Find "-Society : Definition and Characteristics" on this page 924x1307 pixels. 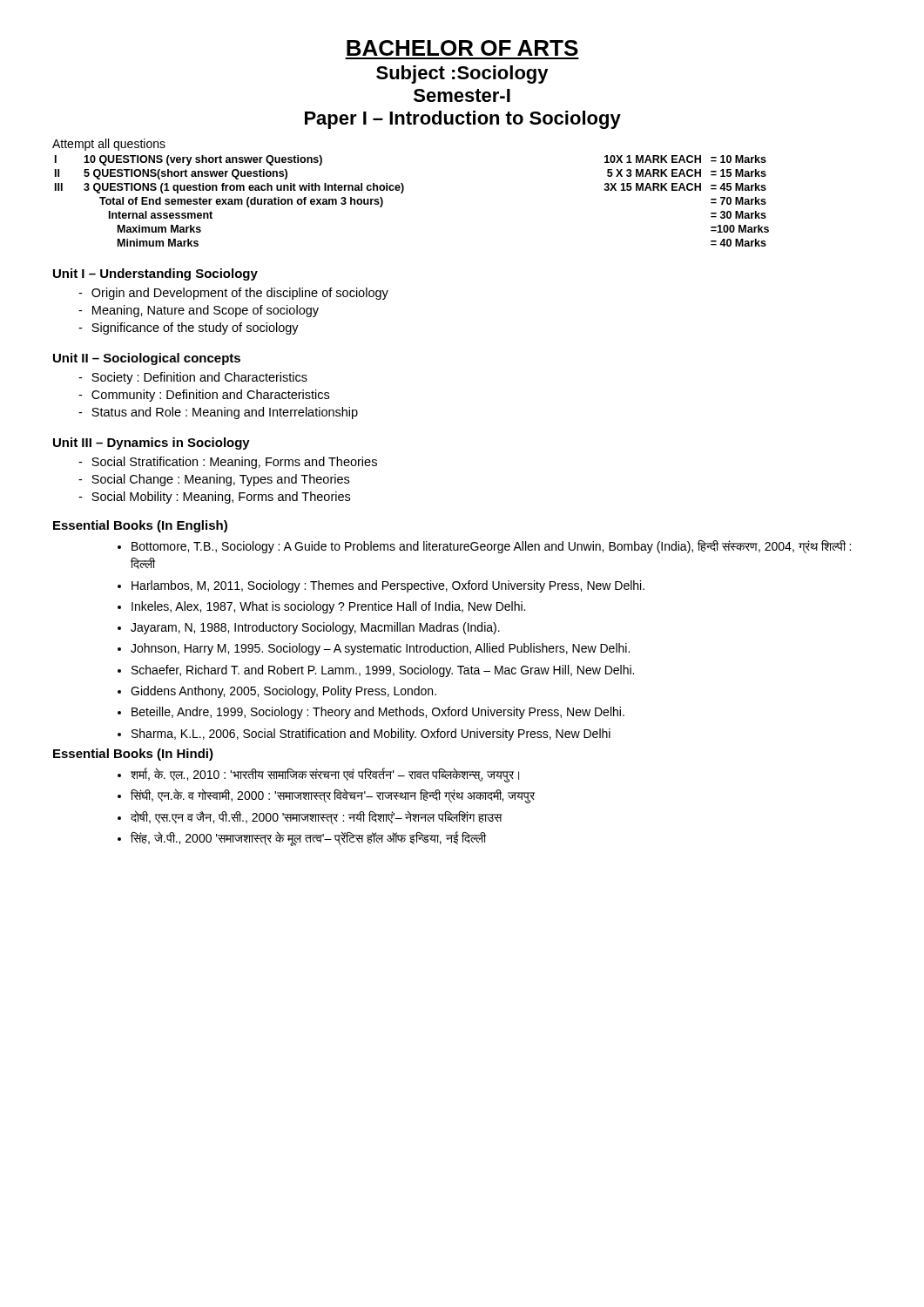(x=193, y=377)
